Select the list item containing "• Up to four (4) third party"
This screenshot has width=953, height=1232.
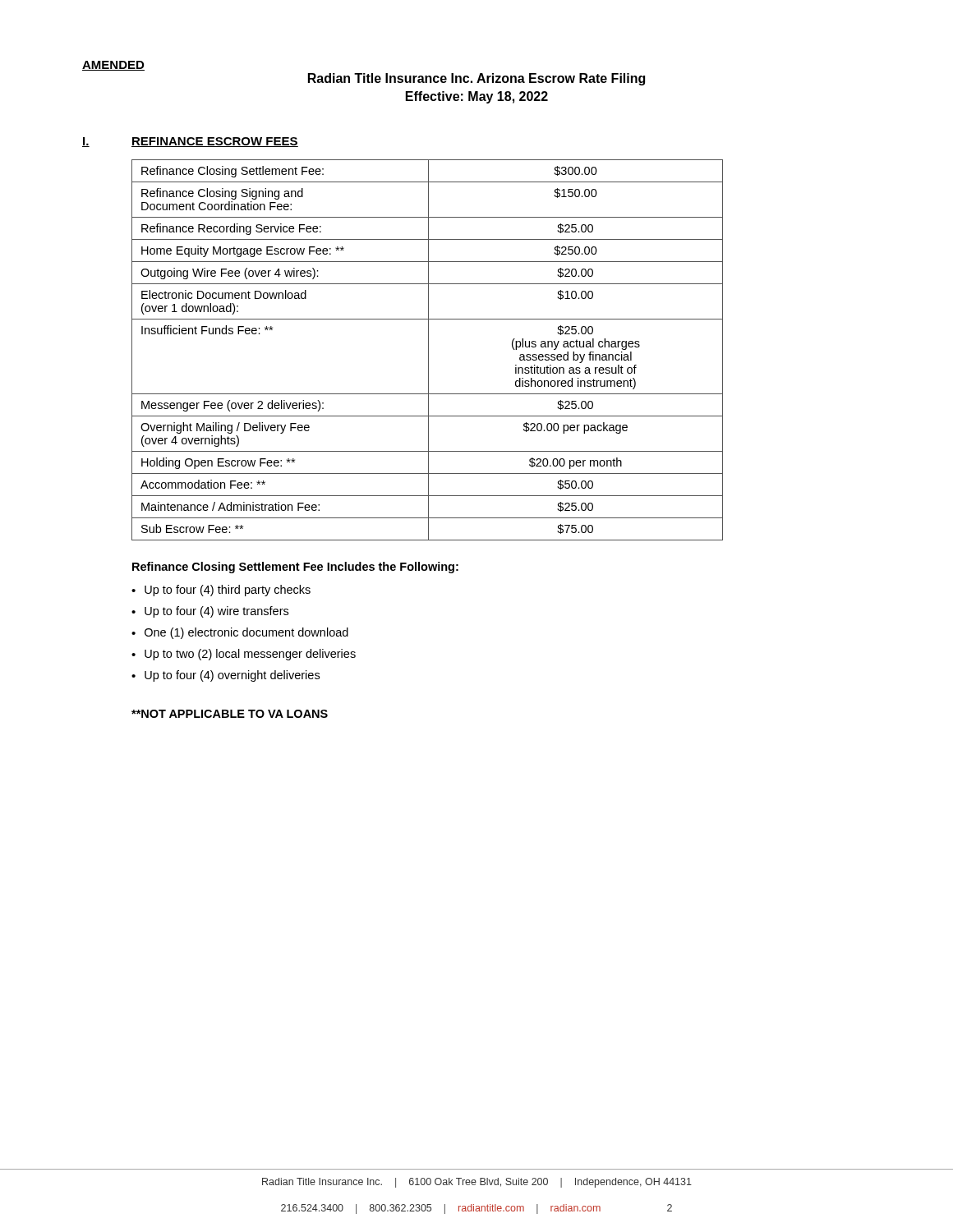[221, 590]
